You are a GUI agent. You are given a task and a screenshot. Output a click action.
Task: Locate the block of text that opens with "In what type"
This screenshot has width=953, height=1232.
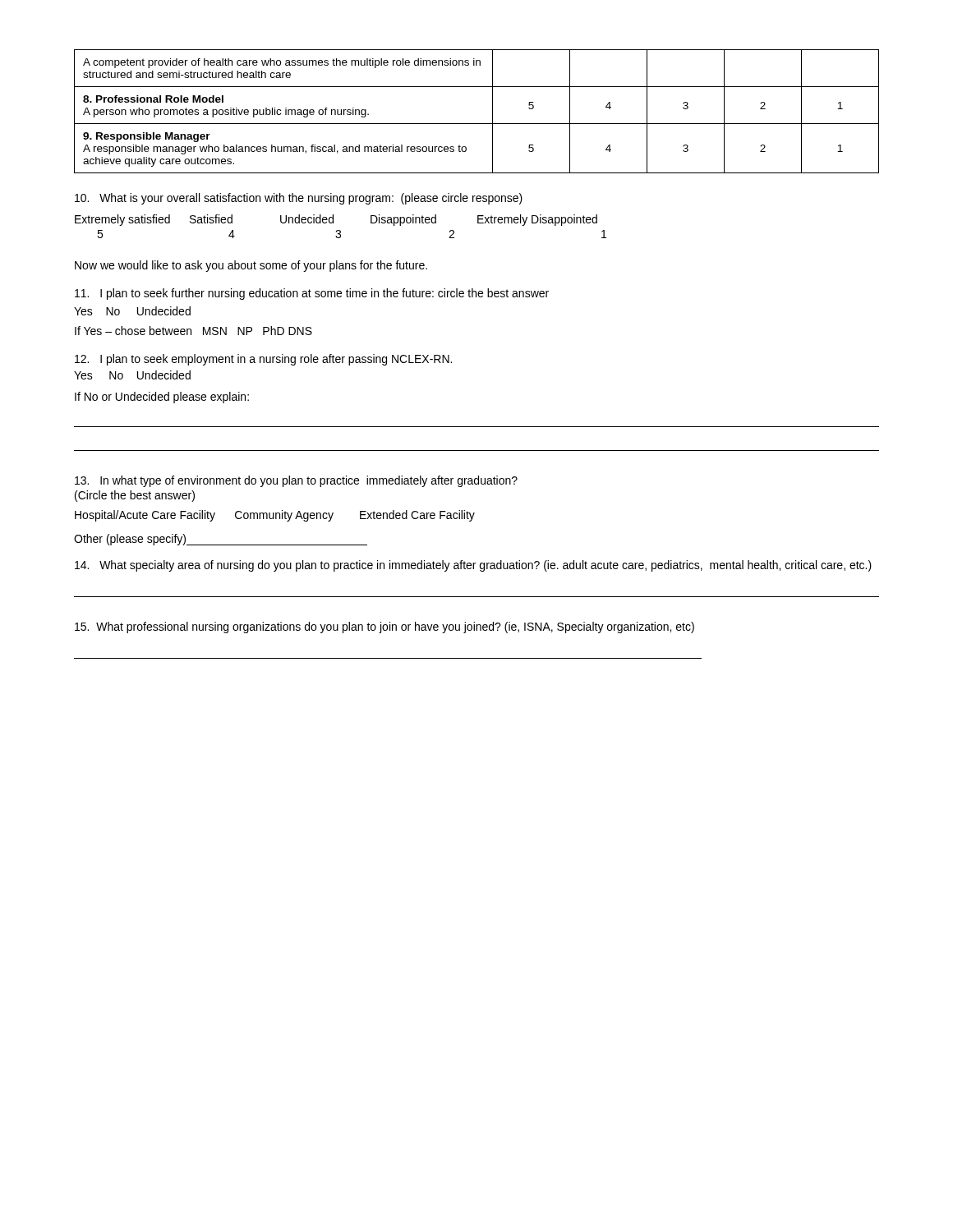click(x=476, y=510)
